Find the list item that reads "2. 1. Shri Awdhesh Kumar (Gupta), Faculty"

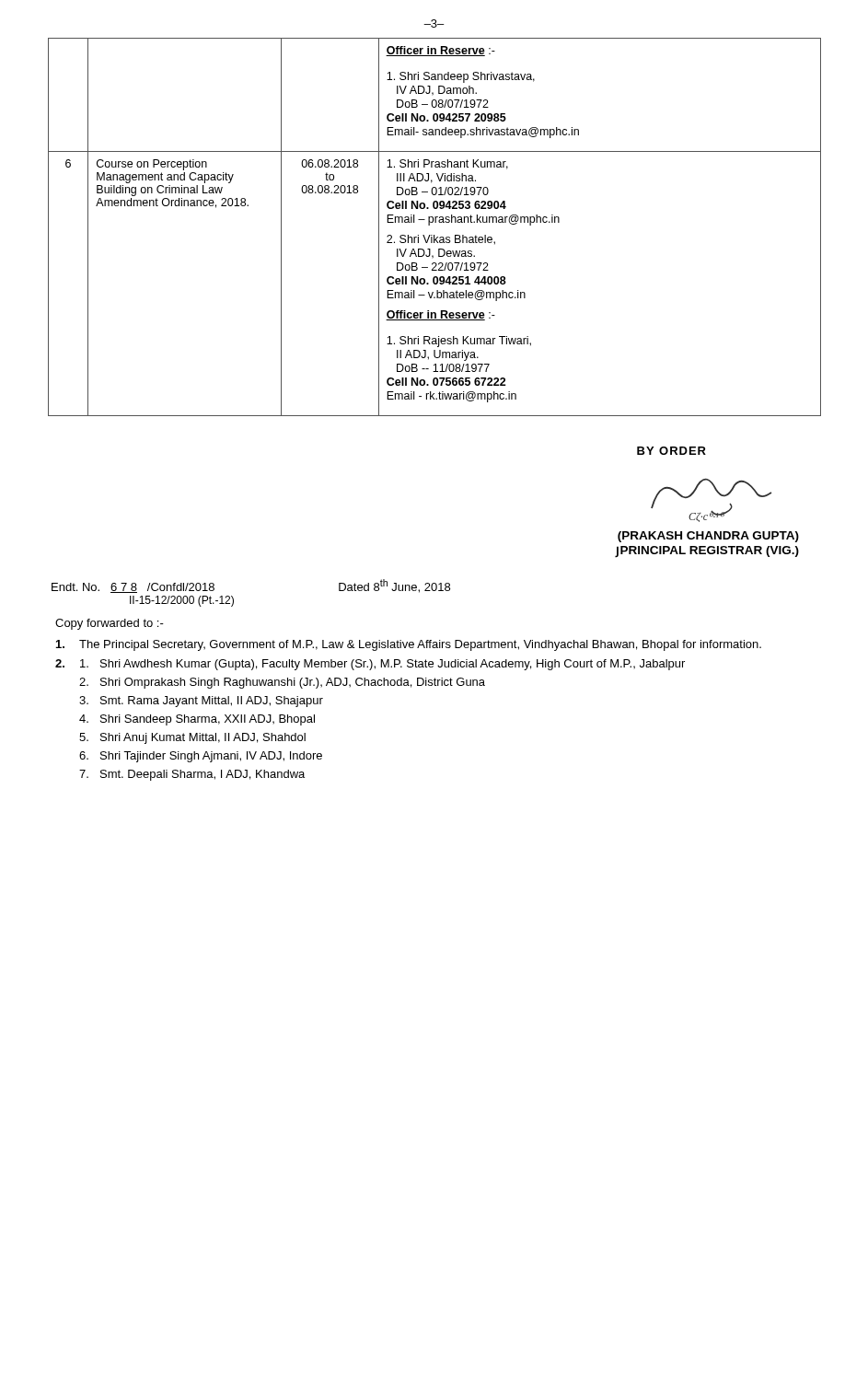coord(370,665)
